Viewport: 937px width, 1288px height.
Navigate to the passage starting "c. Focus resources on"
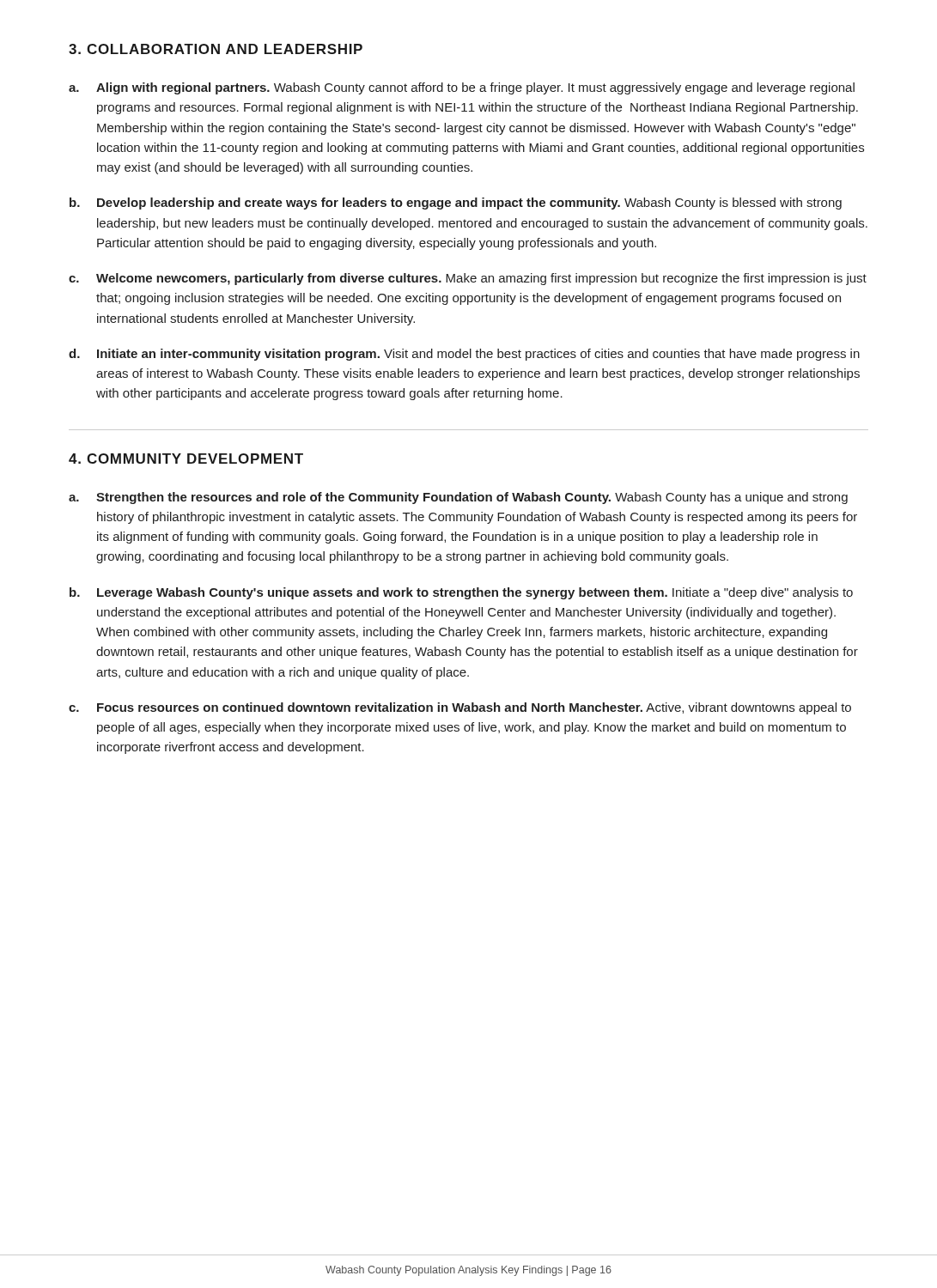pyautogui.click(x=468, y=727)
